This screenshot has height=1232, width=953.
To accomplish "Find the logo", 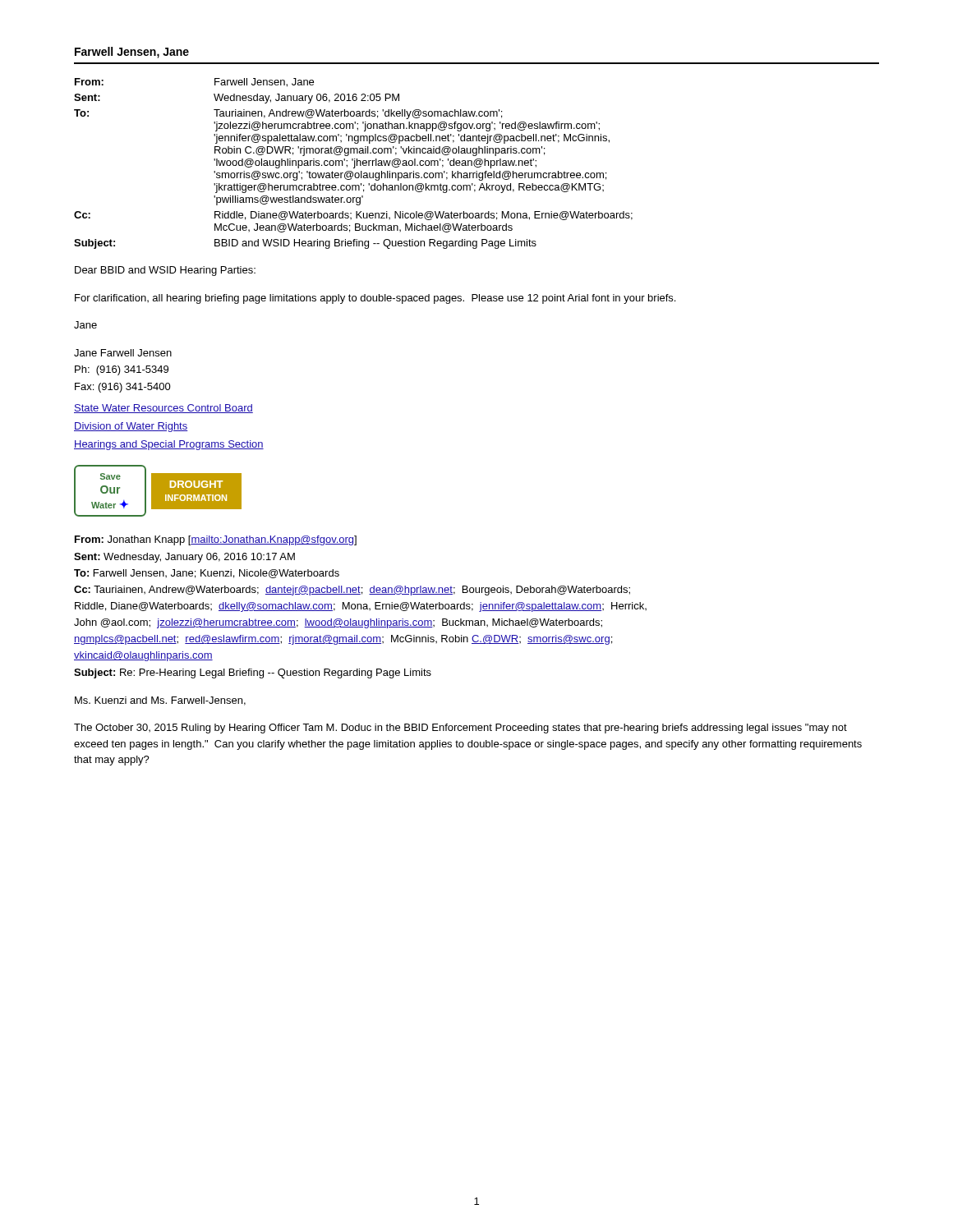I will (x=476, y=491).
